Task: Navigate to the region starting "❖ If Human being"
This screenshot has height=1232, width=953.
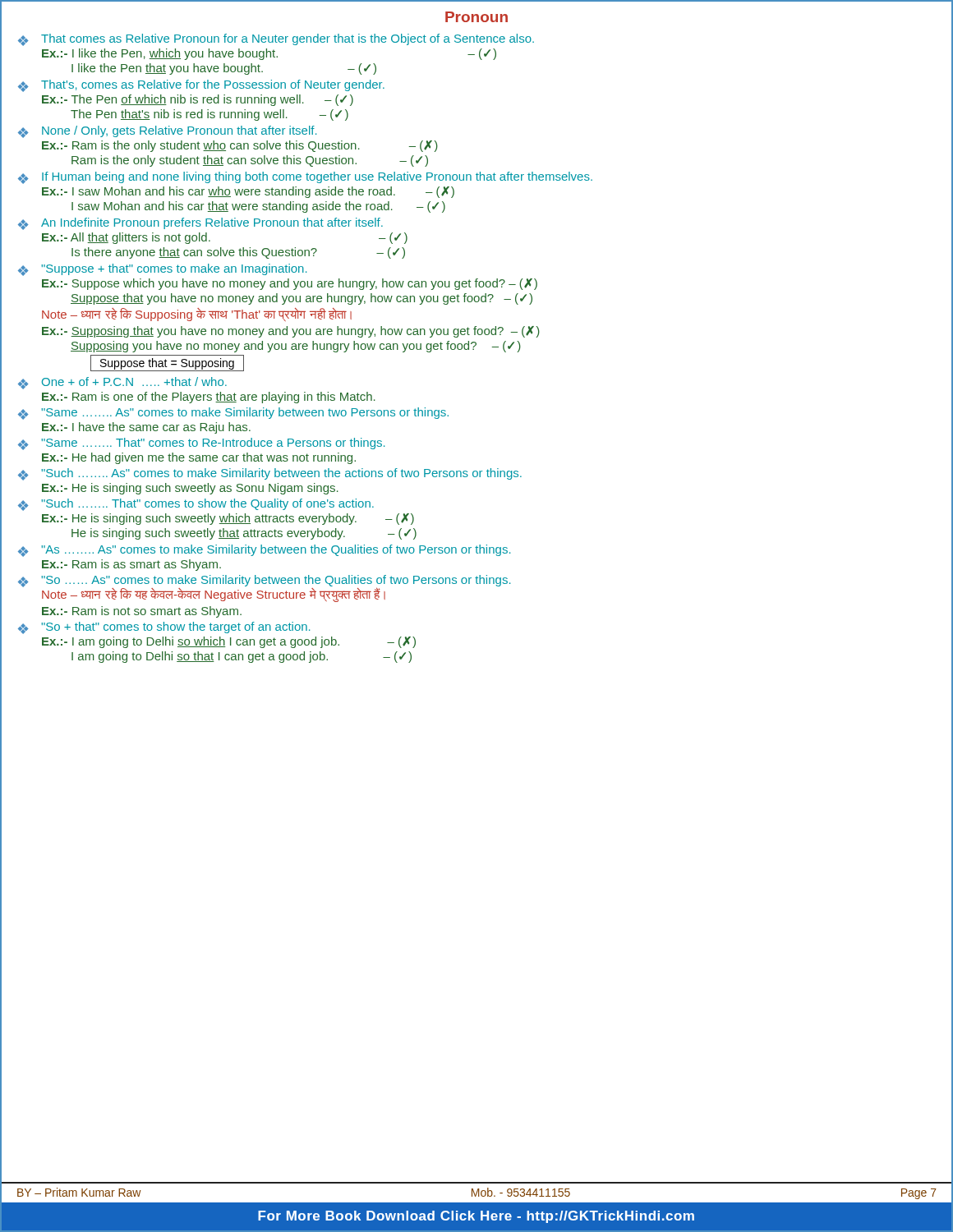Action: click(x=476, y=191)
